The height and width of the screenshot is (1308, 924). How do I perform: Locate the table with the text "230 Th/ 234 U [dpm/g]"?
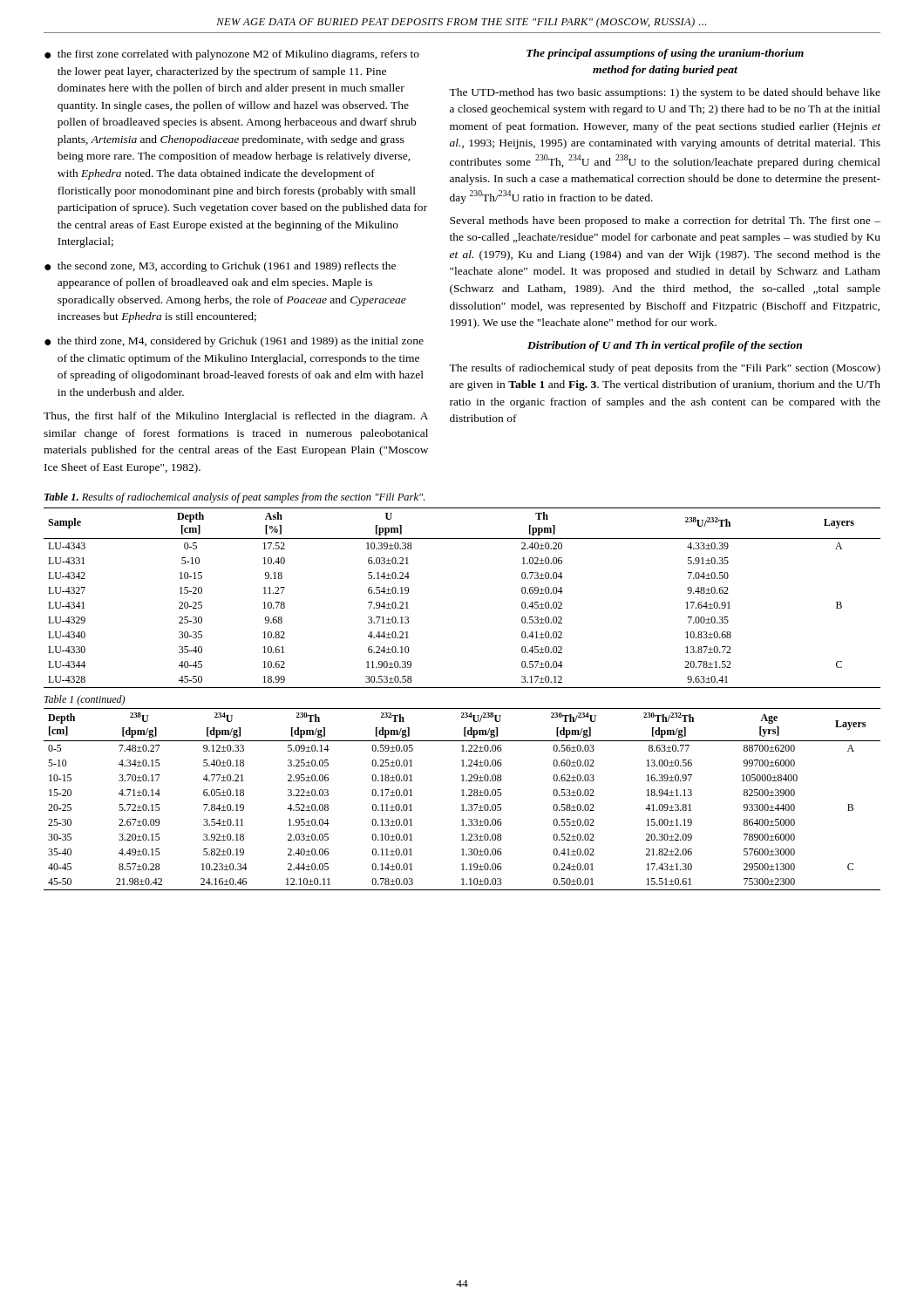(x=462, y=799)
